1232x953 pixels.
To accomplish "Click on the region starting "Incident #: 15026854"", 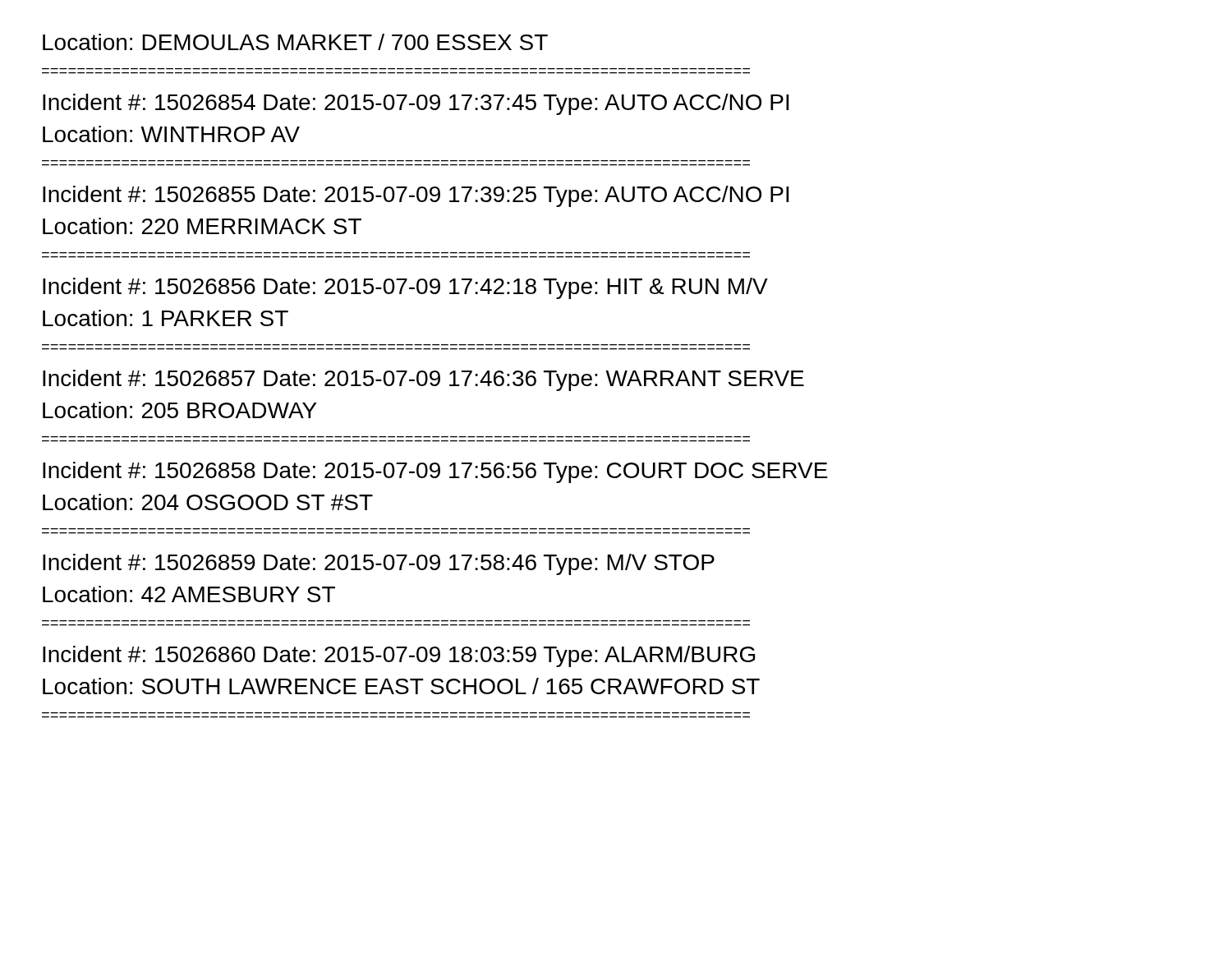I will click(416, 118).
